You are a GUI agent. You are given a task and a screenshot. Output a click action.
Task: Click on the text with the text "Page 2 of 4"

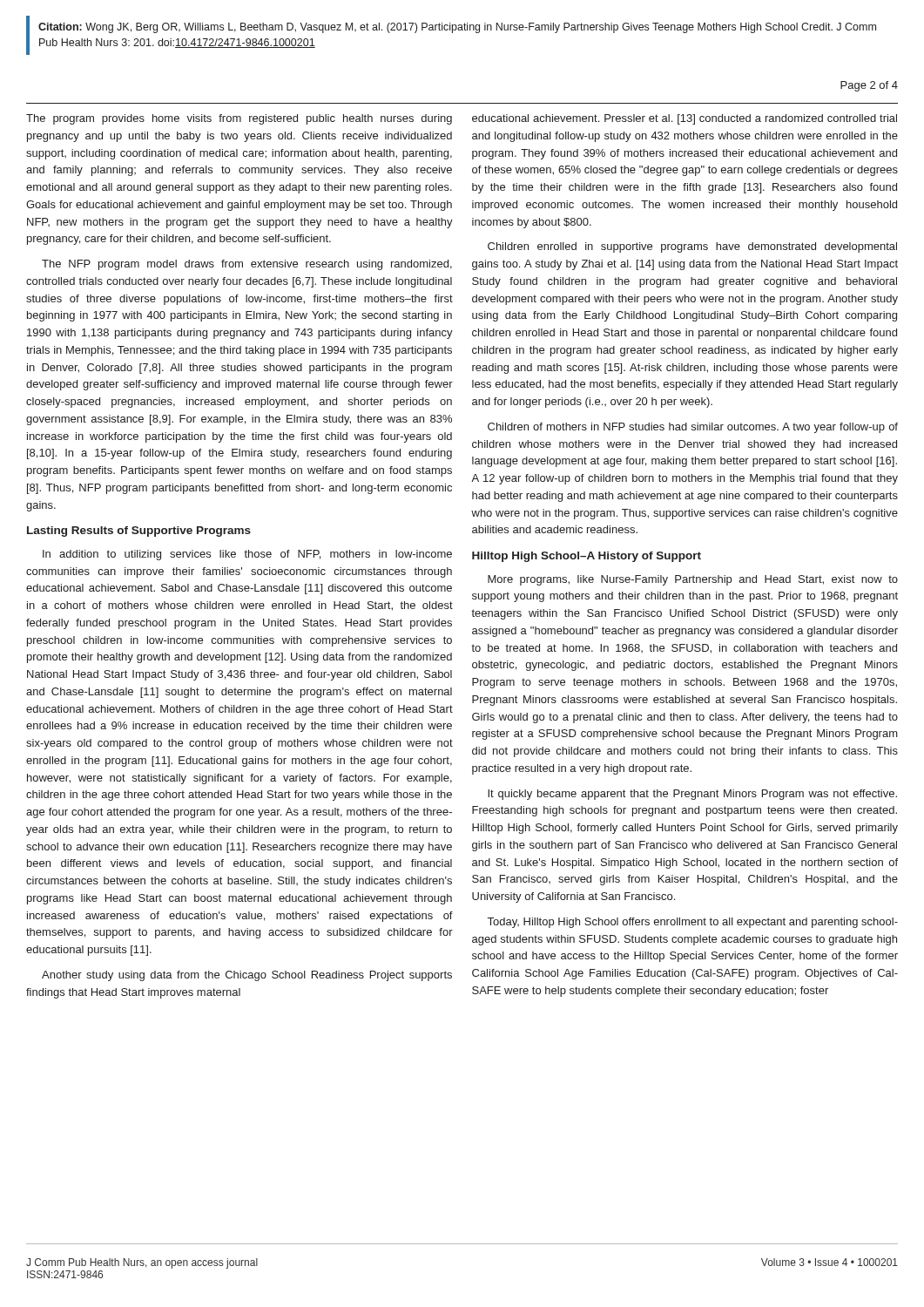869,85
